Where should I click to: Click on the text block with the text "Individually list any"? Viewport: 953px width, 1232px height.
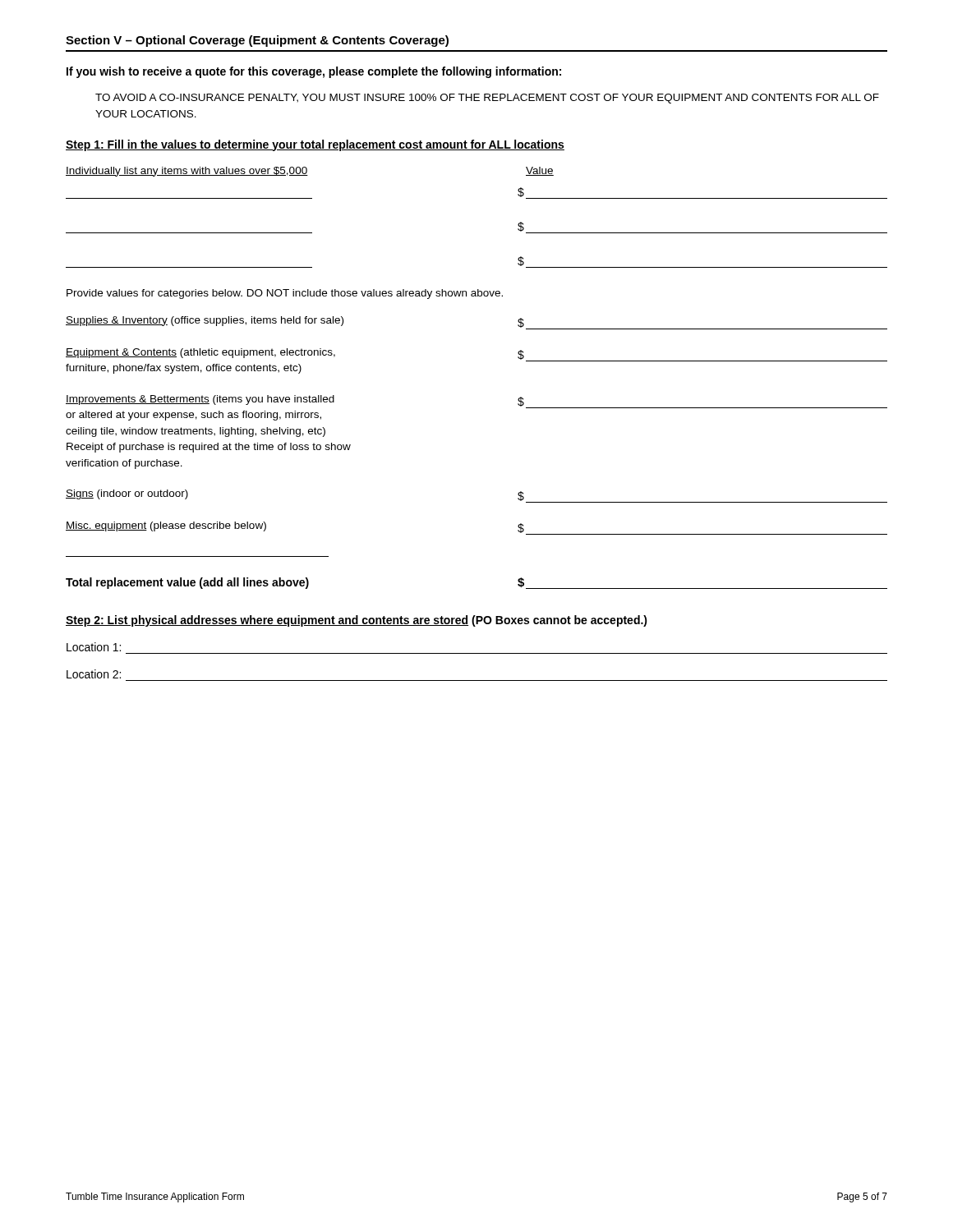coord(310,172)
